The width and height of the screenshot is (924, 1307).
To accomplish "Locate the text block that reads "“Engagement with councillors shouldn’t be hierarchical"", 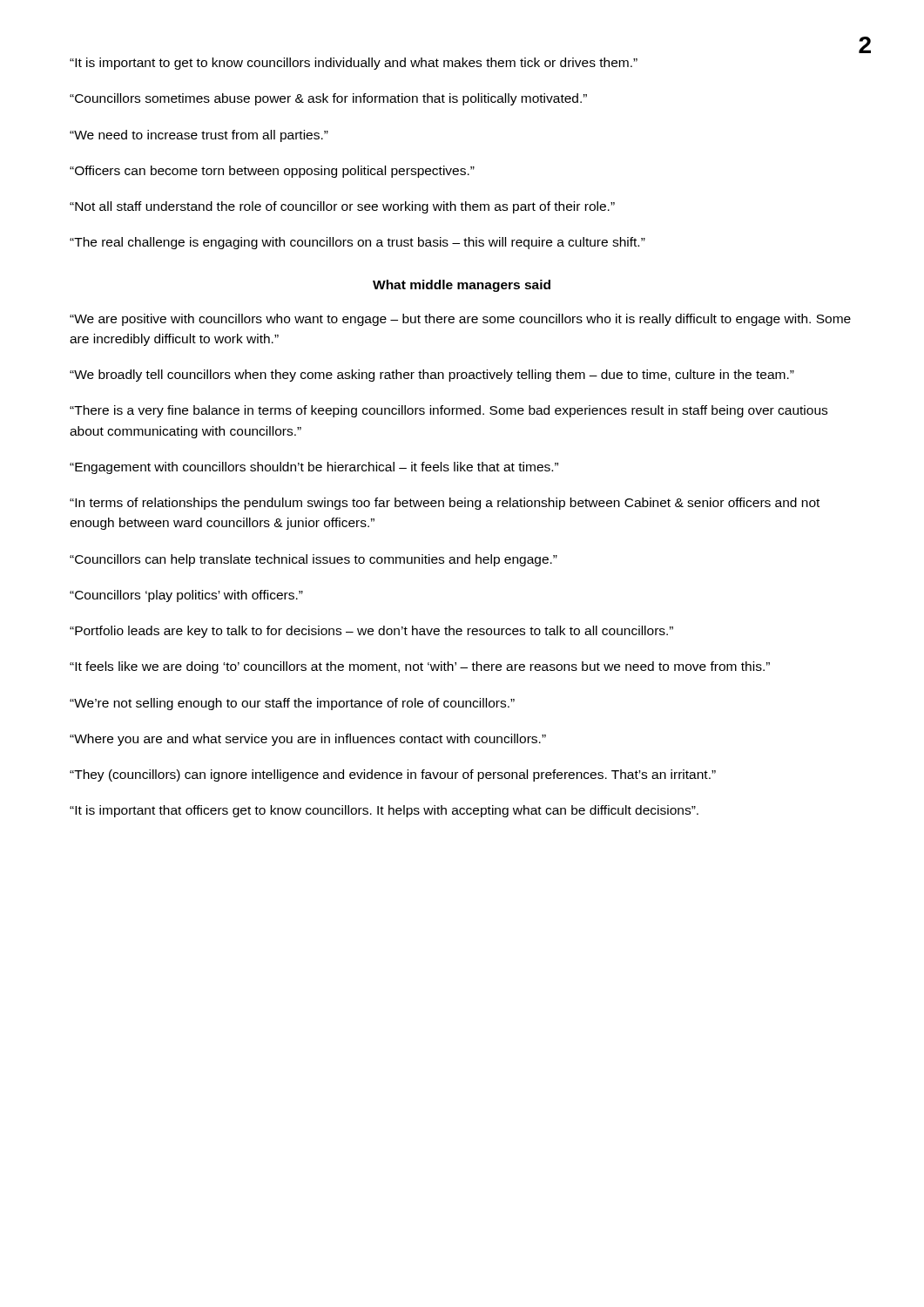I will coord(314,466).
